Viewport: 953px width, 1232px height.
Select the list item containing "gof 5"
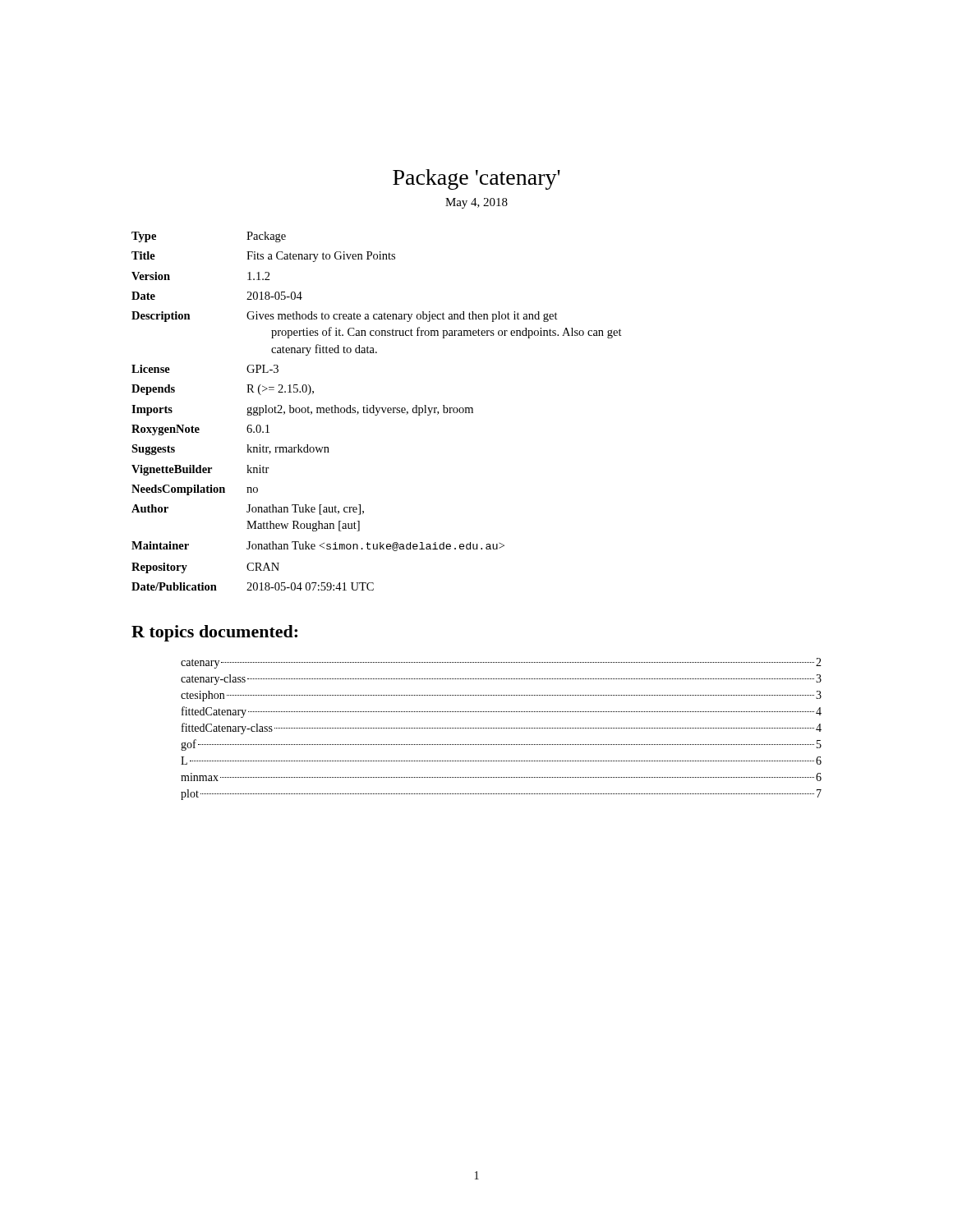476,744
